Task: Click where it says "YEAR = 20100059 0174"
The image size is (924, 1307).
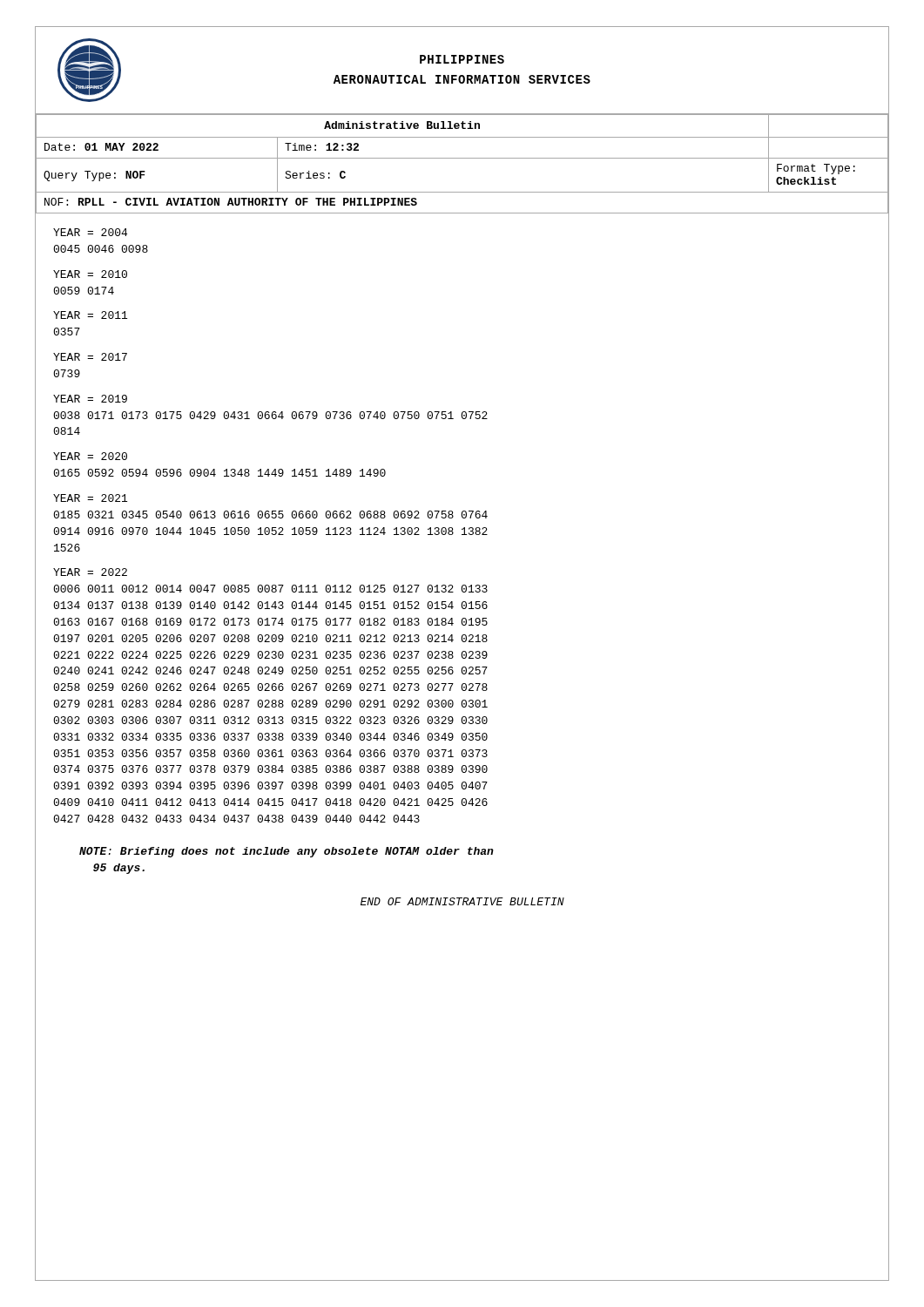Action: (91, 283)
